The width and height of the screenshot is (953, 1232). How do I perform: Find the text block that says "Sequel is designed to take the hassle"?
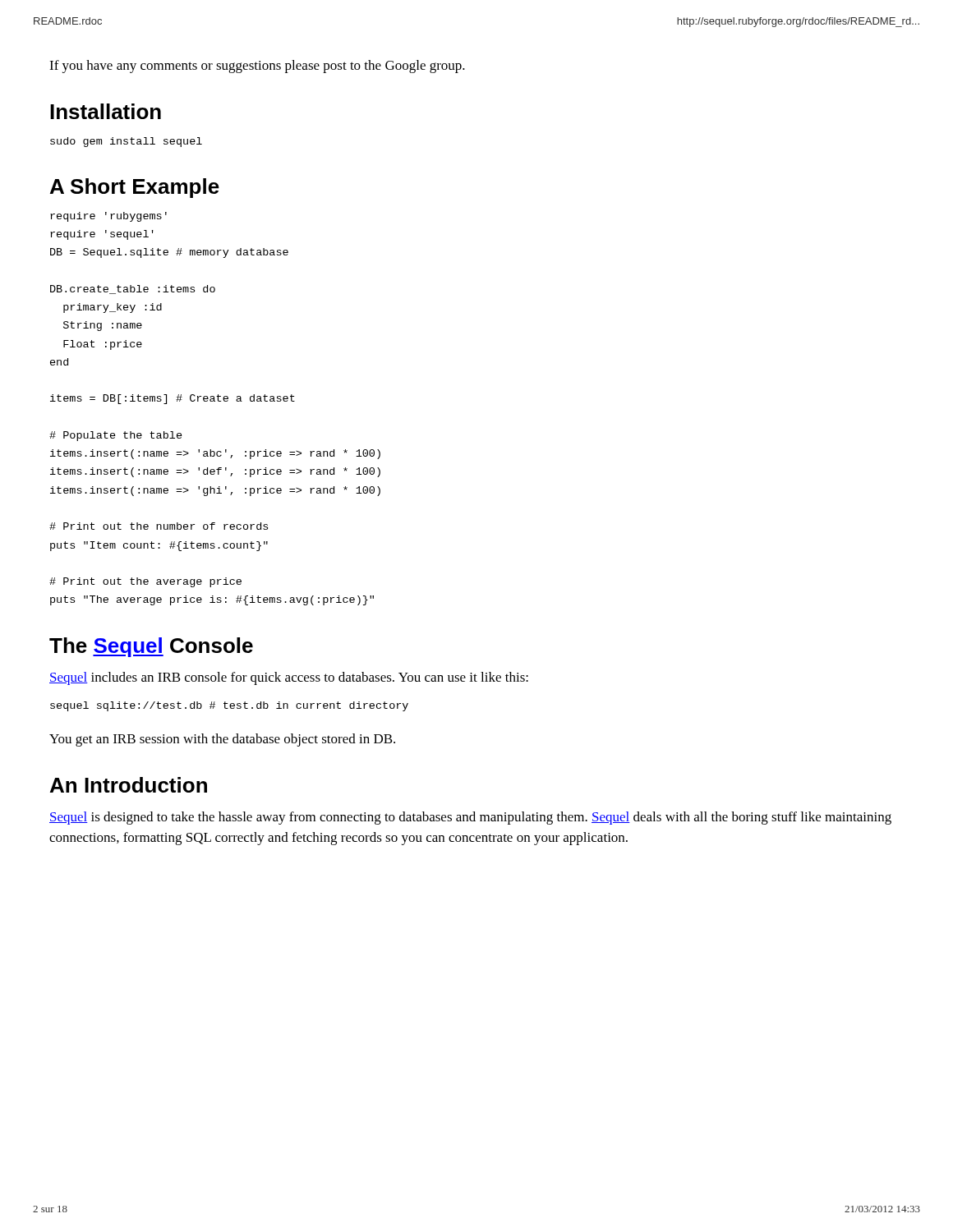click(470, 827)
